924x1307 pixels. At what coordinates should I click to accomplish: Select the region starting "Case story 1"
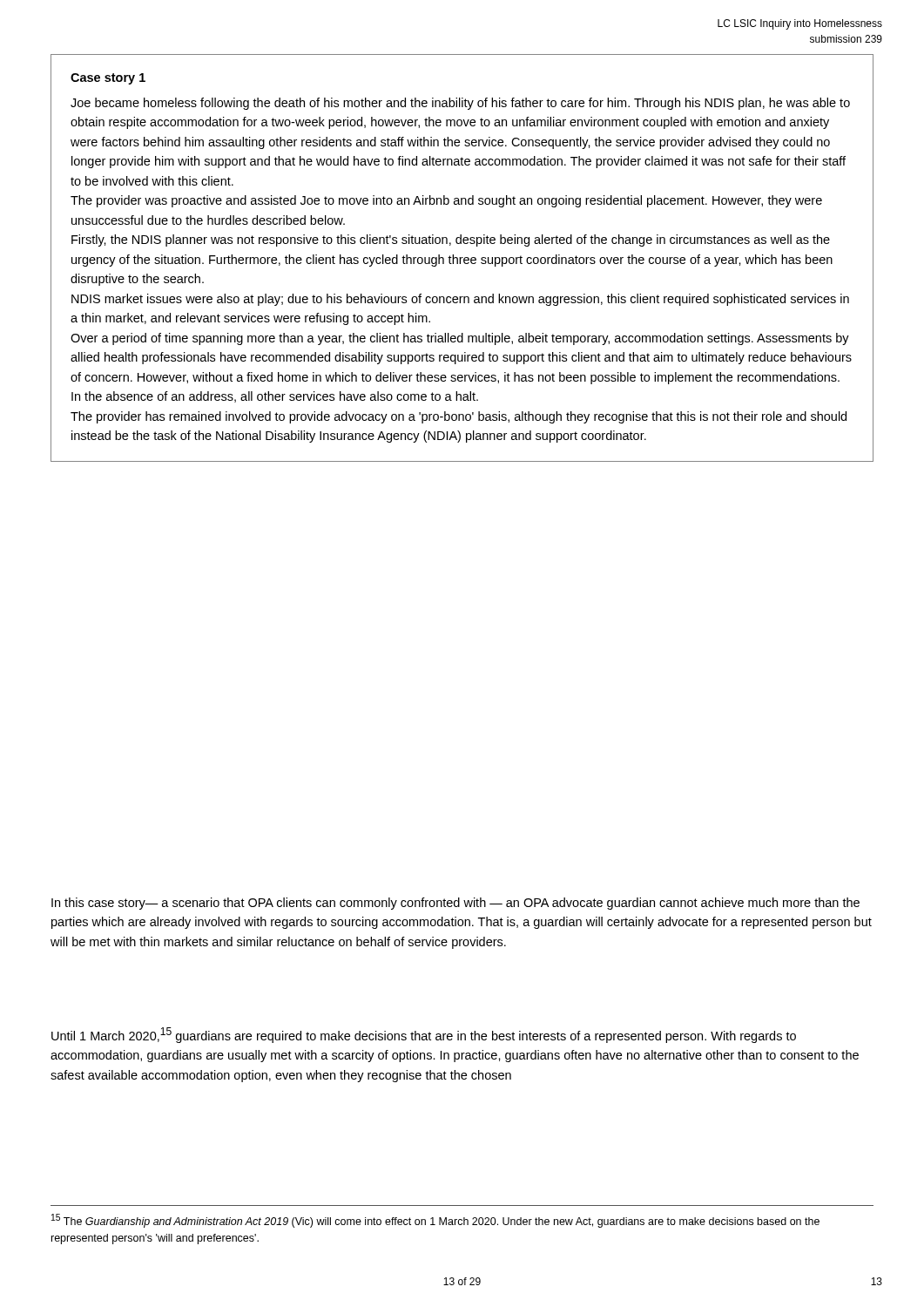click(108, 78)
